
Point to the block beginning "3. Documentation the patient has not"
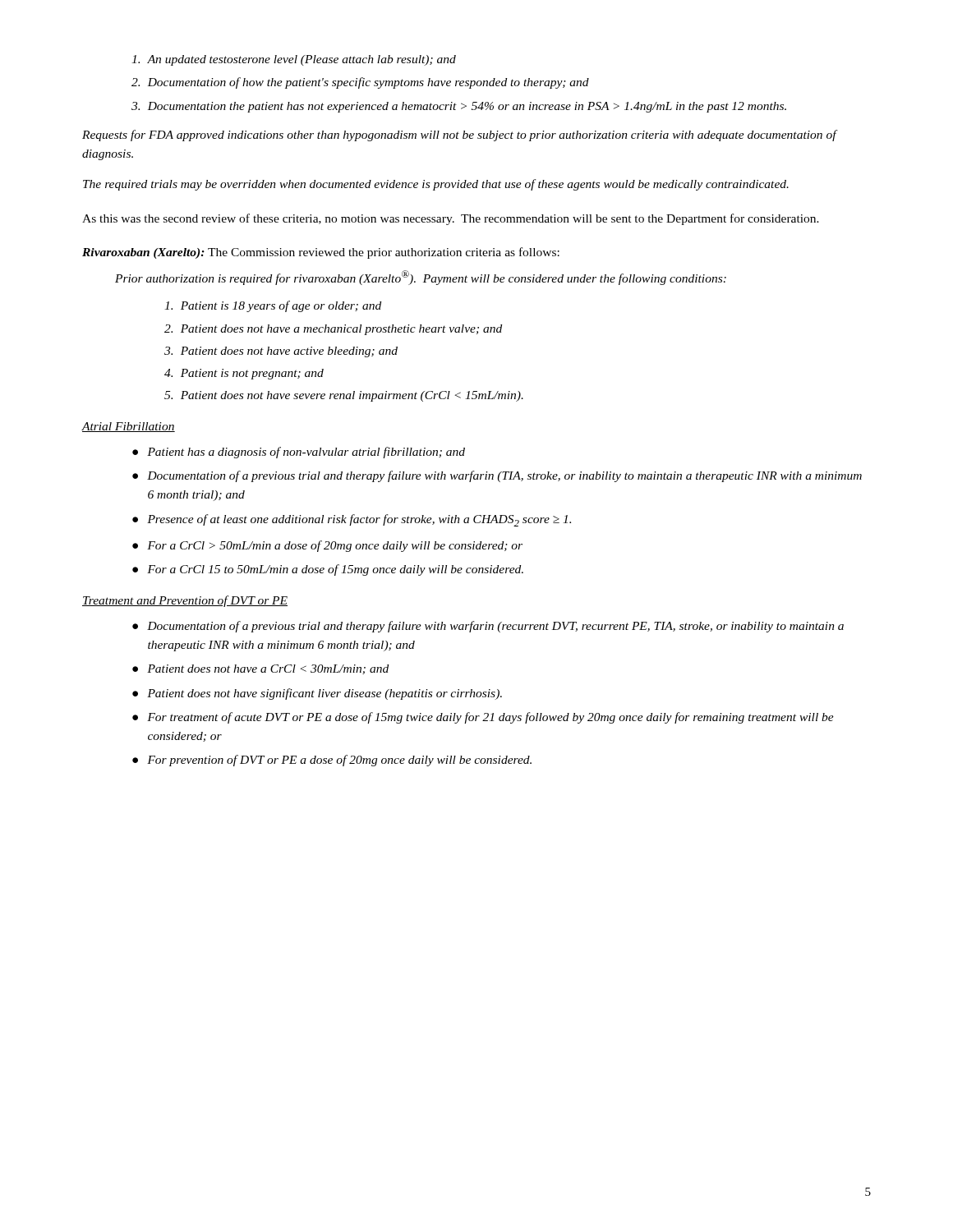pos(459,105)
